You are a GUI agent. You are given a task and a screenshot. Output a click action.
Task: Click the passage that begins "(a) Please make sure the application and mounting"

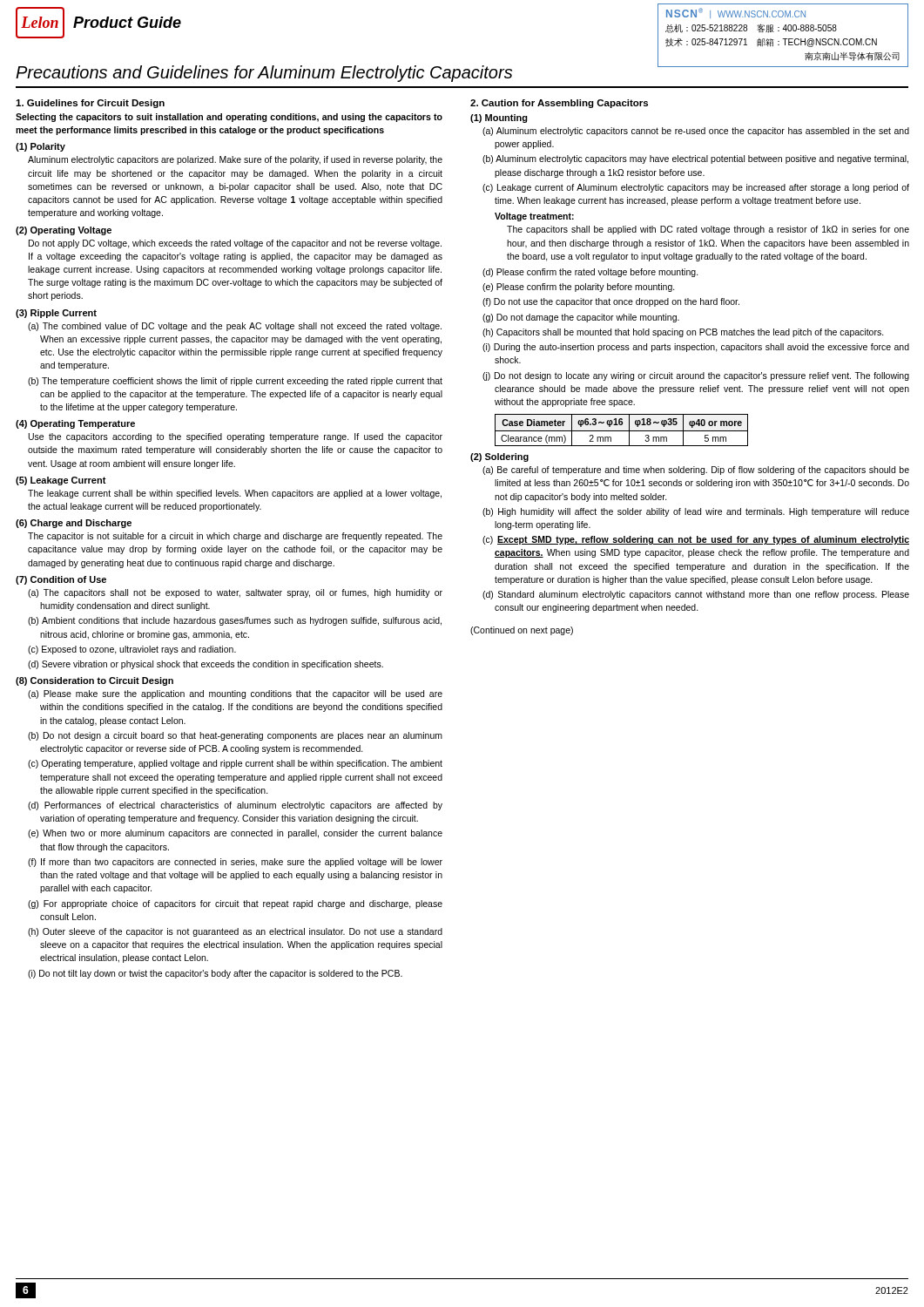tap(235, 707)
